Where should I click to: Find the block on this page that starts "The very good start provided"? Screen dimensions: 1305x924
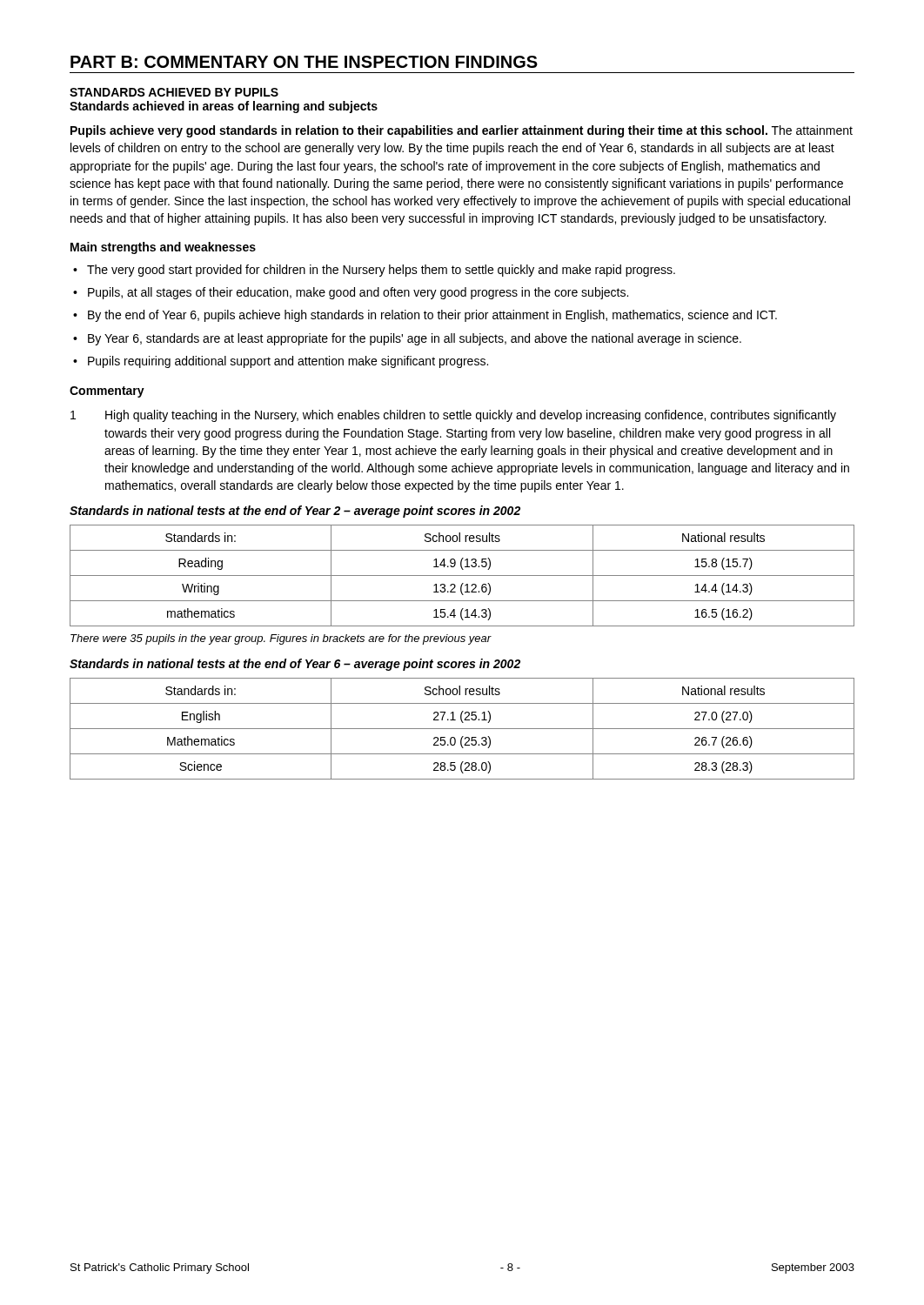coord(382,270)
